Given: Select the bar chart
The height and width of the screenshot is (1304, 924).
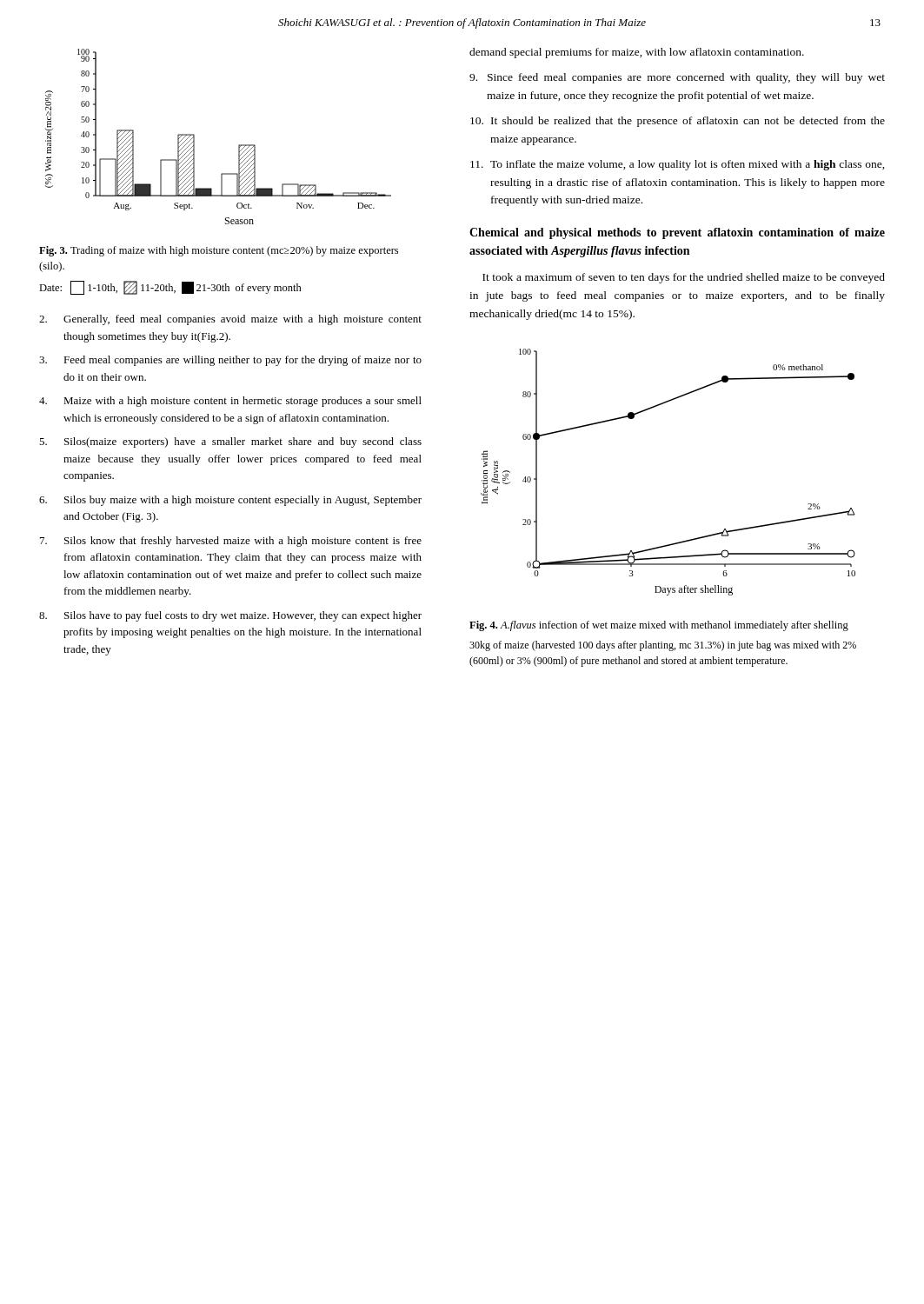Looking at the screenshot, I should [230, 139].
